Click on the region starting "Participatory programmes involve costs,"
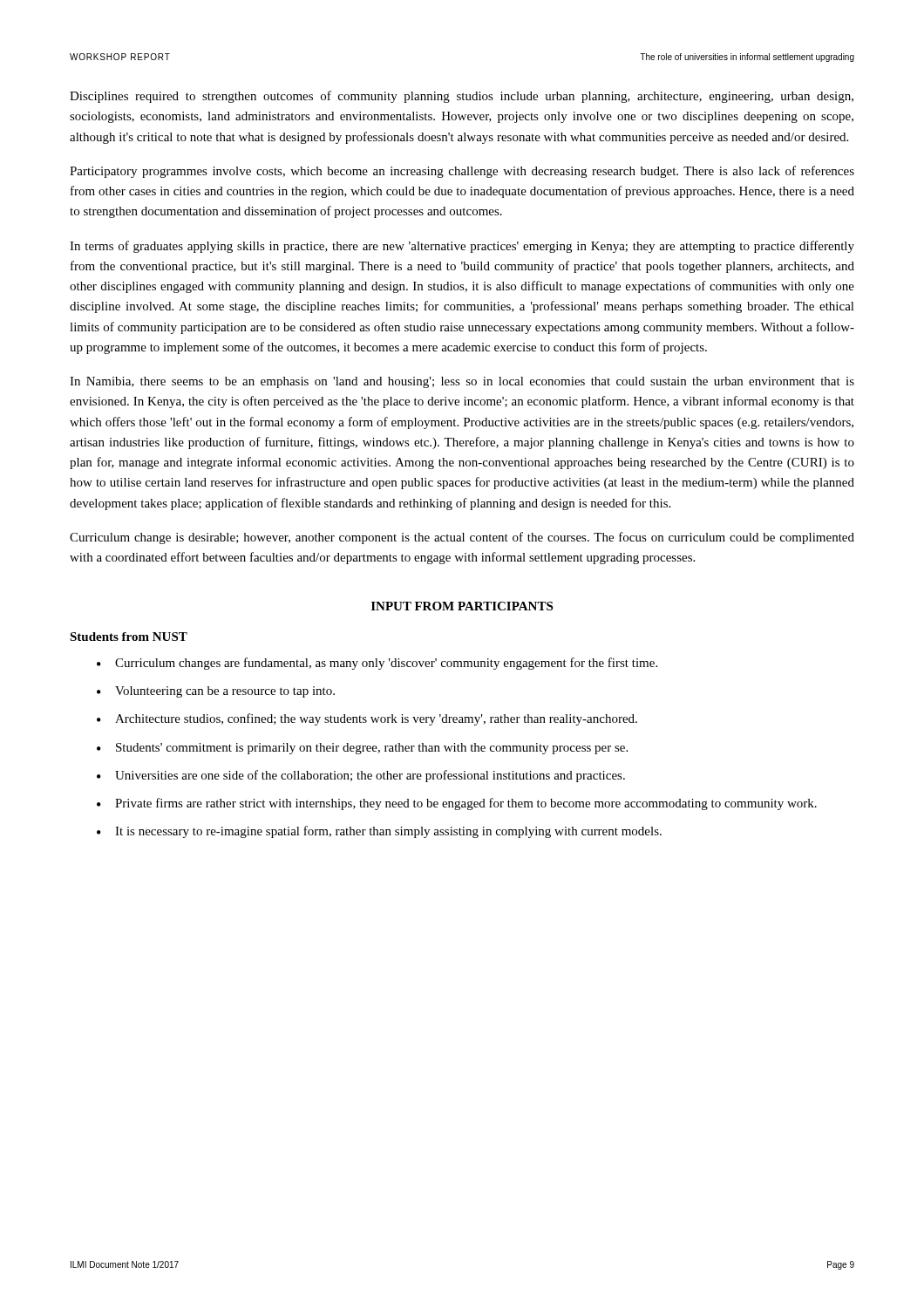This screenshot has height=1308, width=924. 462,191
